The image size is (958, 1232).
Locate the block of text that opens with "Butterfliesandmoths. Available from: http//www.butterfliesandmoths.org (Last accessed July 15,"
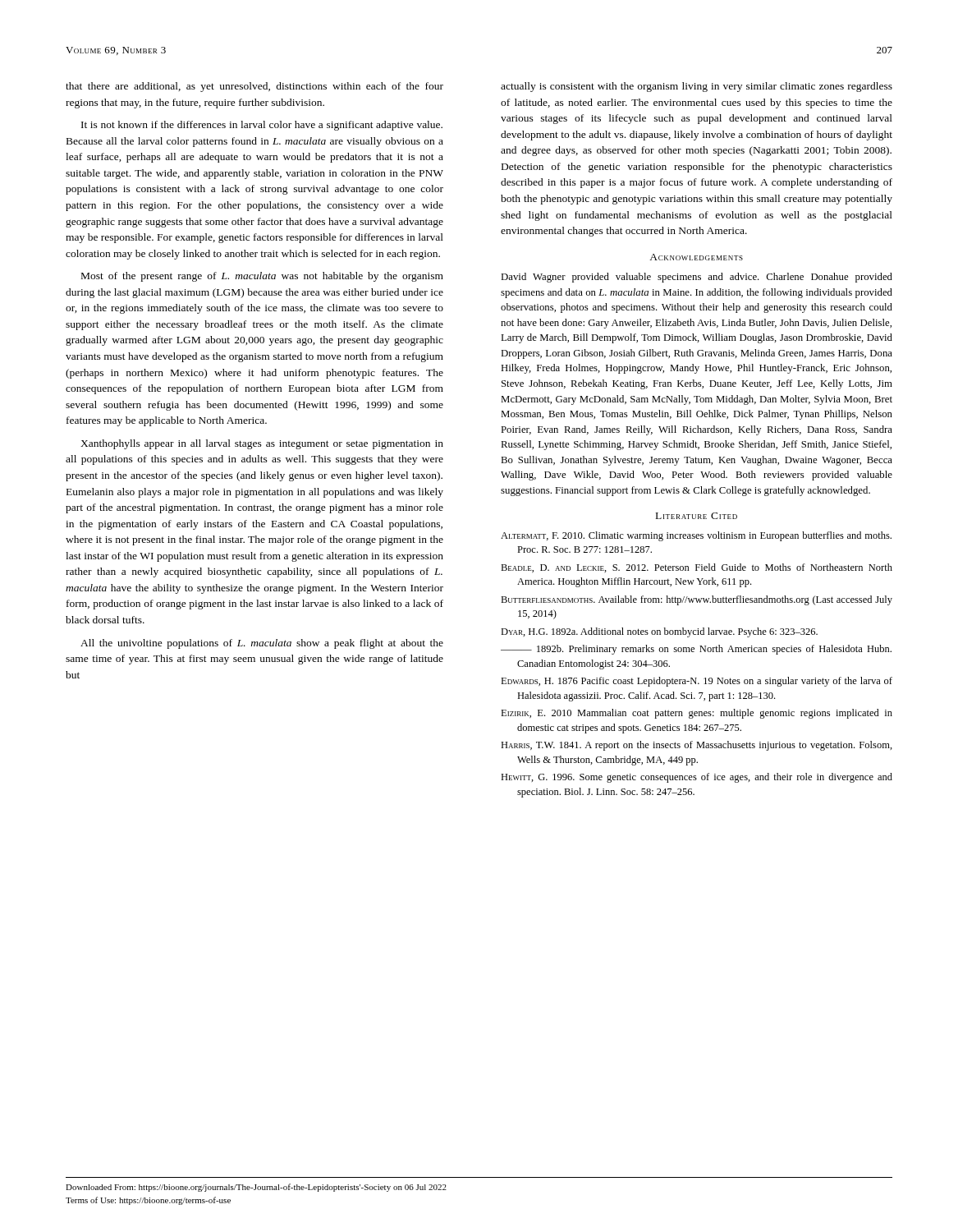(697, 607)
